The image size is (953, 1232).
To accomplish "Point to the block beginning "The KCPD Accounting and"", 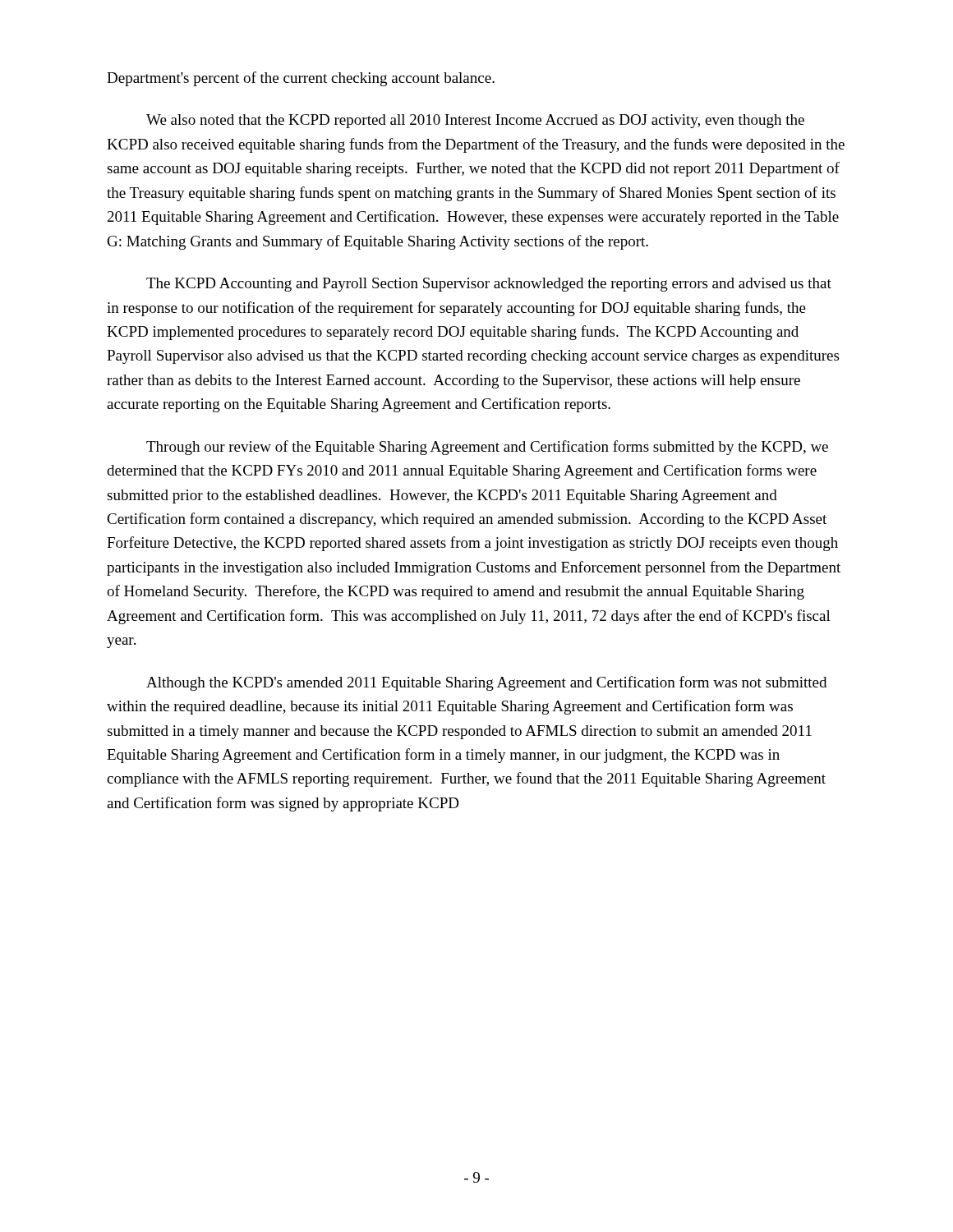I will click(473, 343).
